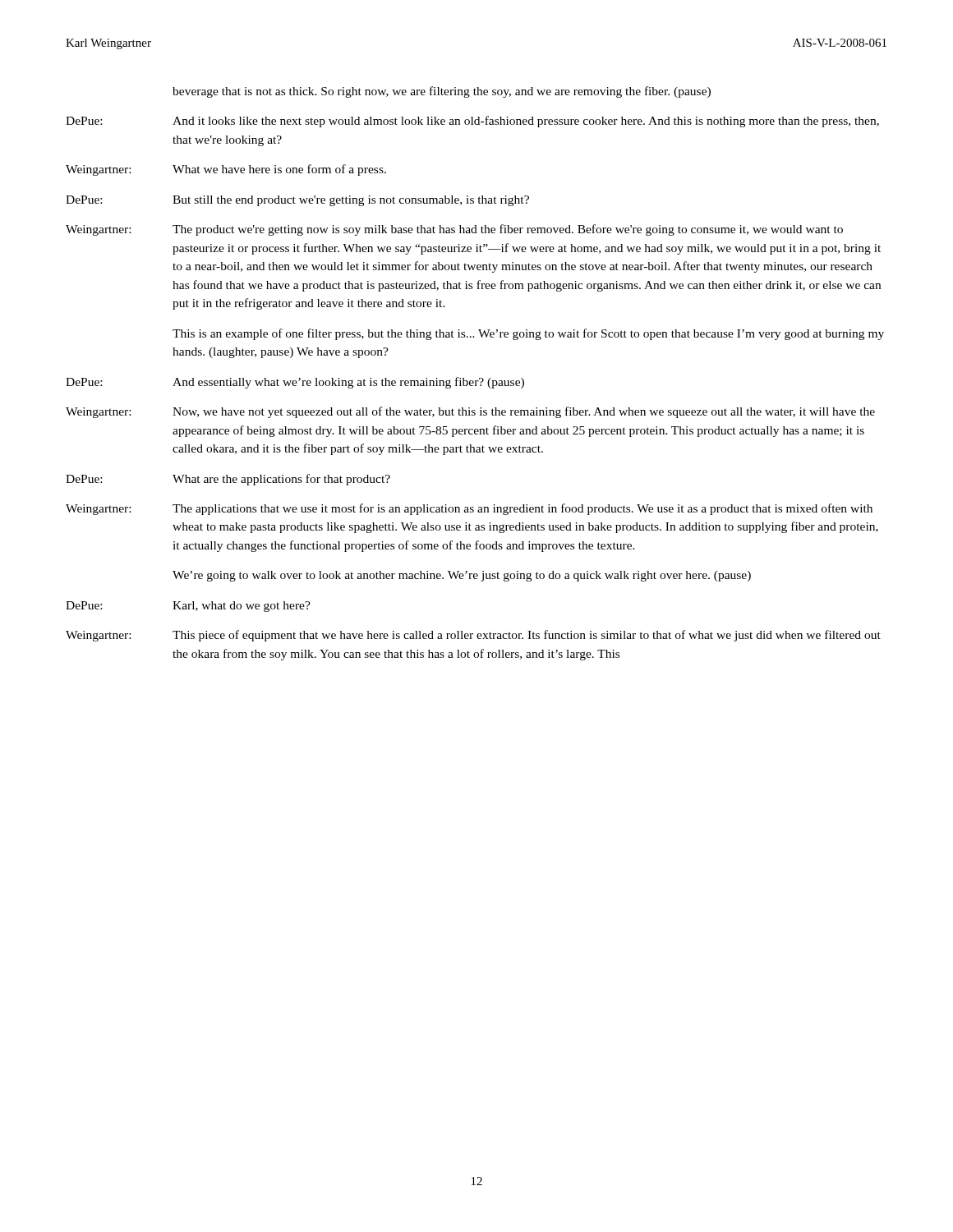The width and height of the screenshot is (953, 1232).
Task: Select the text block that reads "beverage that is not as"
Action: (x=476, y=91)
